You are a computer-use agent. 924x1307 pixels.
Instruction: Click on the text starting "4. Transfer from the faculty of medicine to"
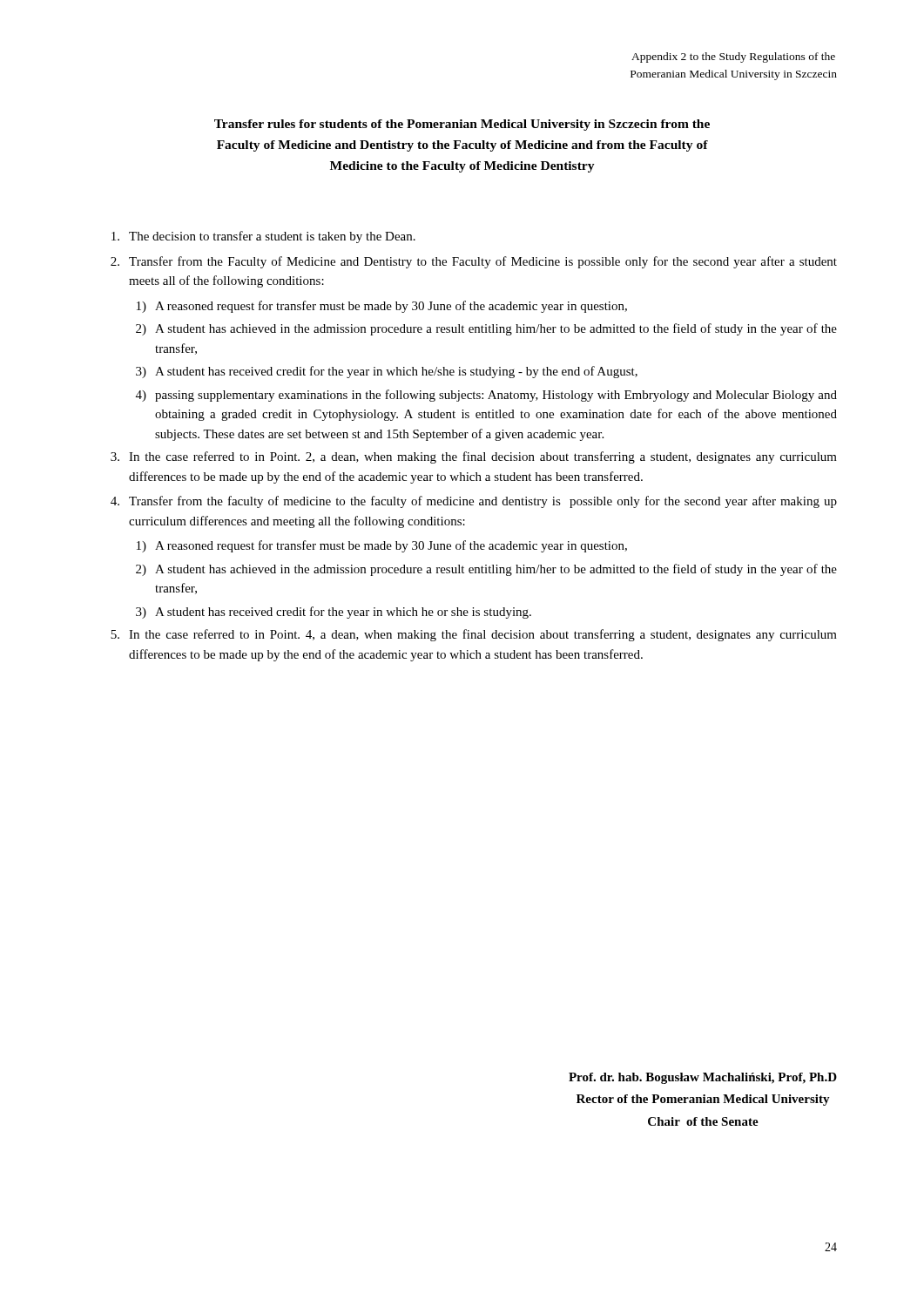pos(462,511)
